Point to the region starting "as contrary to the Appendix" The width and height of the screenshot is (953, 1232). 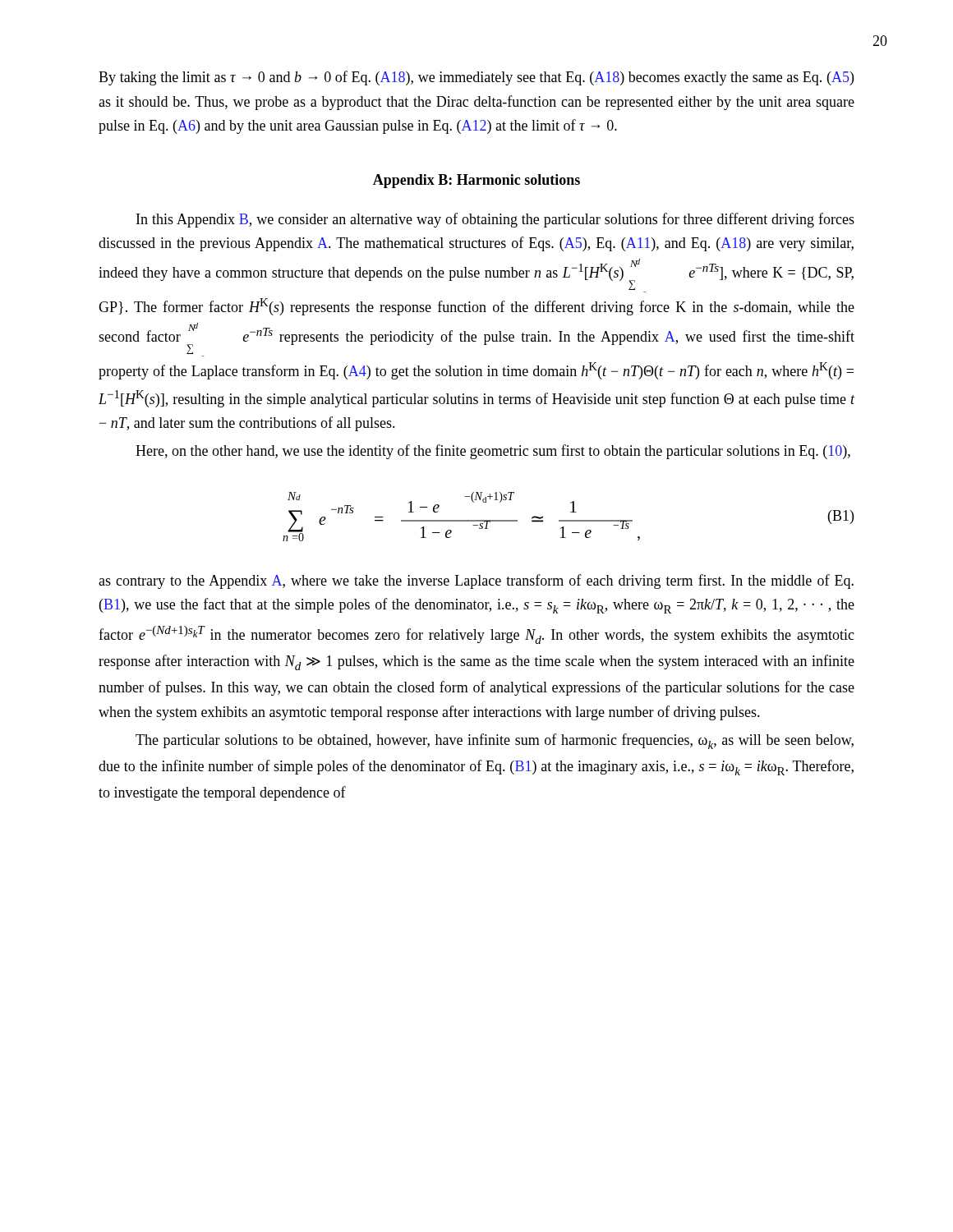coord(476,647)
